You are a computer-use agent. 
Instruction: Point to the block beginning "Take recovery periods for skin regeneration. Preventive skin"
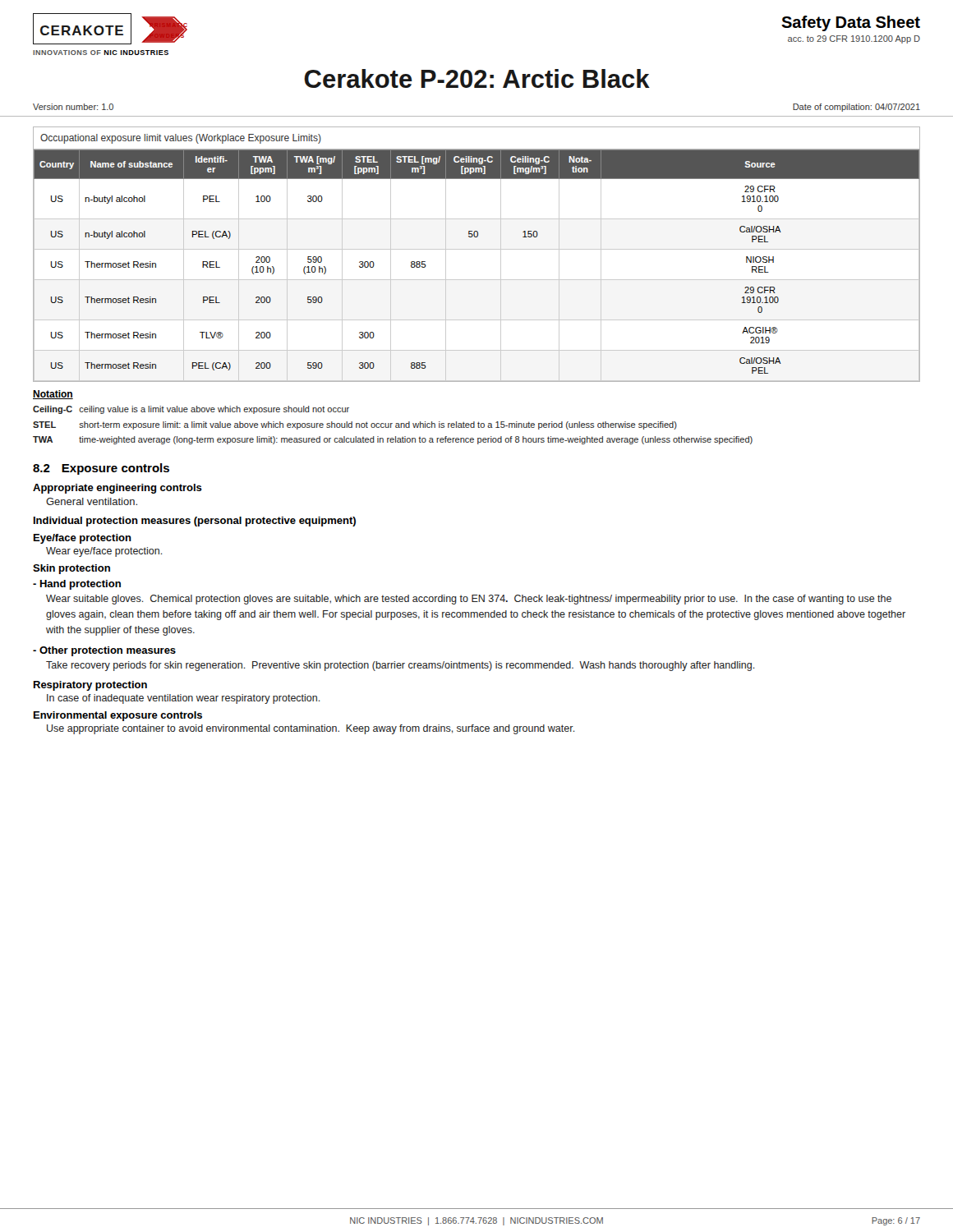pyautogui.click(x=401, y=665)
